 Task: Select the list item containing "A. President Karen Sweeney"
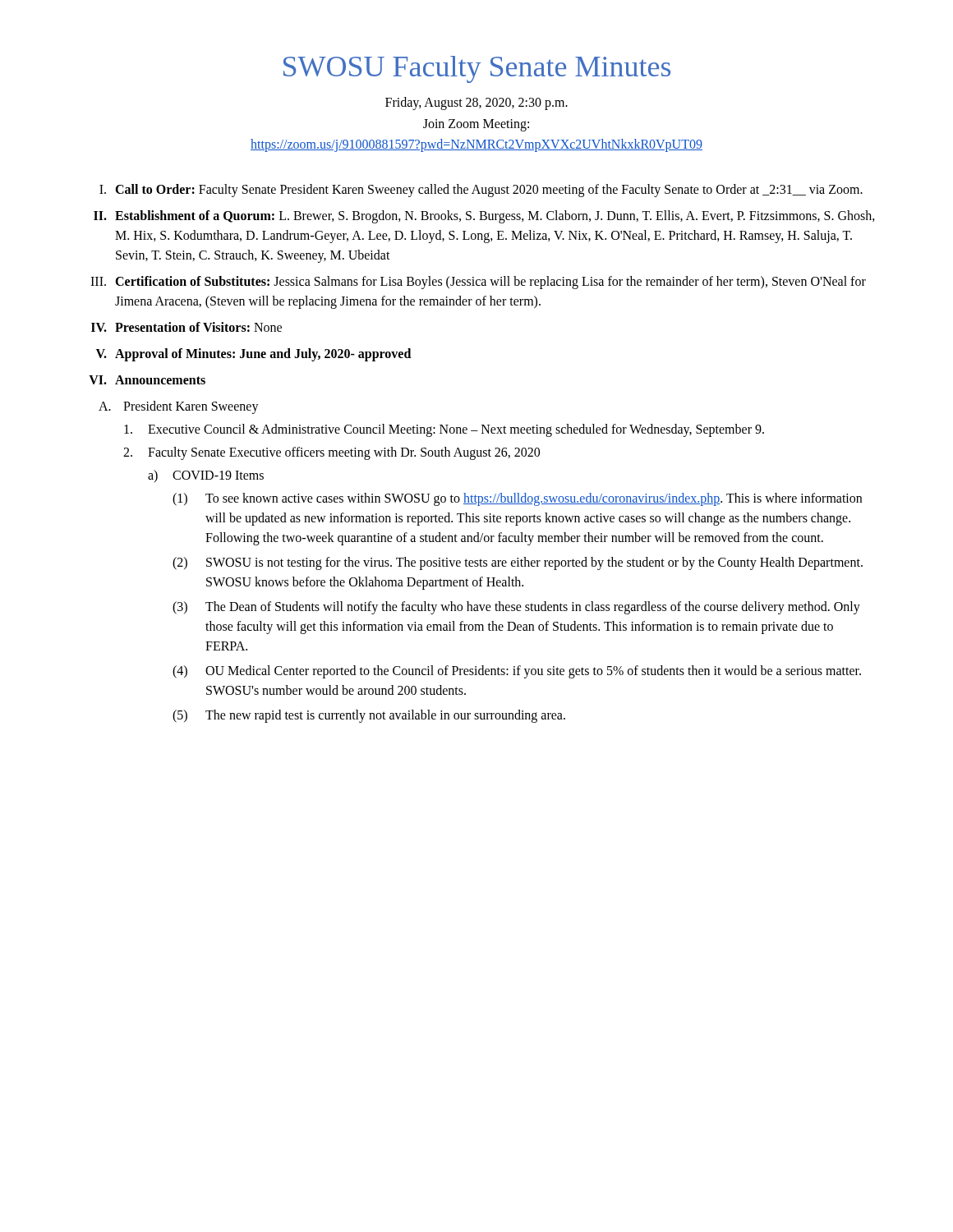[179, 407]
